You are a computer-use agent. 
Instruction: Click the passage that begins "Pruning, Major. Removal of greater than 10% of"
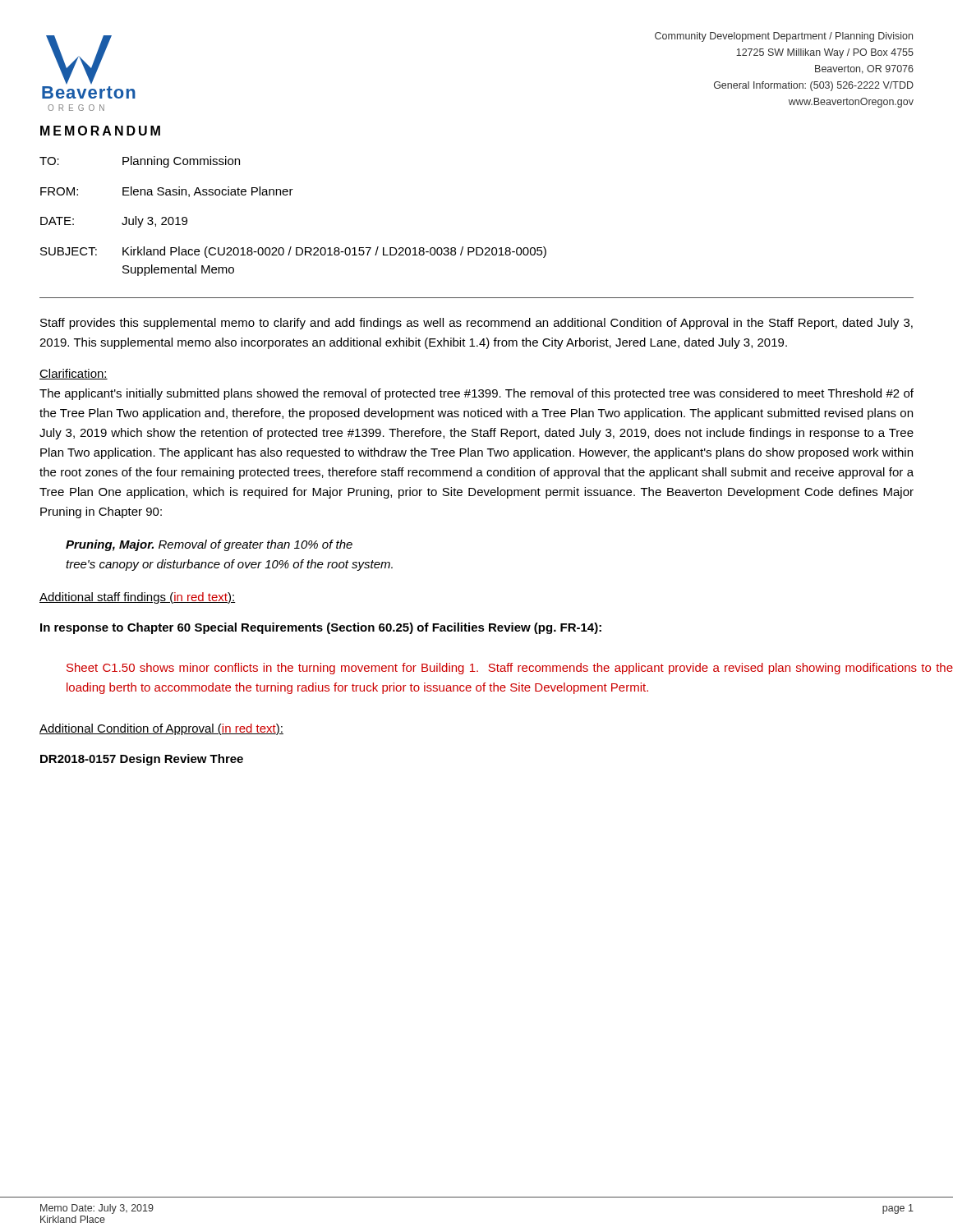pyautogui.click(x=230, y=554)
